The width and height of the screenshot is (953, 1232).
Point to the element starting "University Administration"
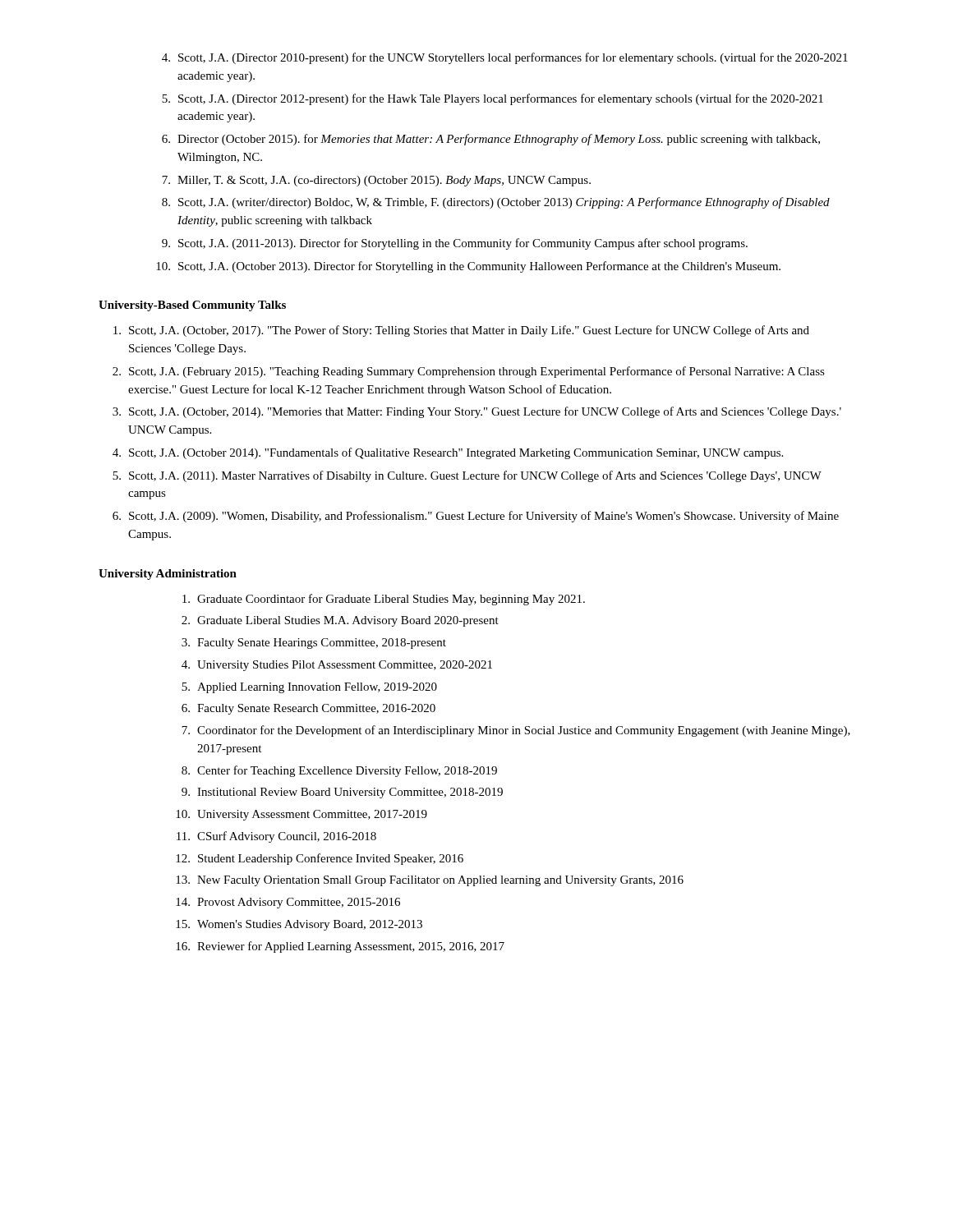[x=168, y=573]
